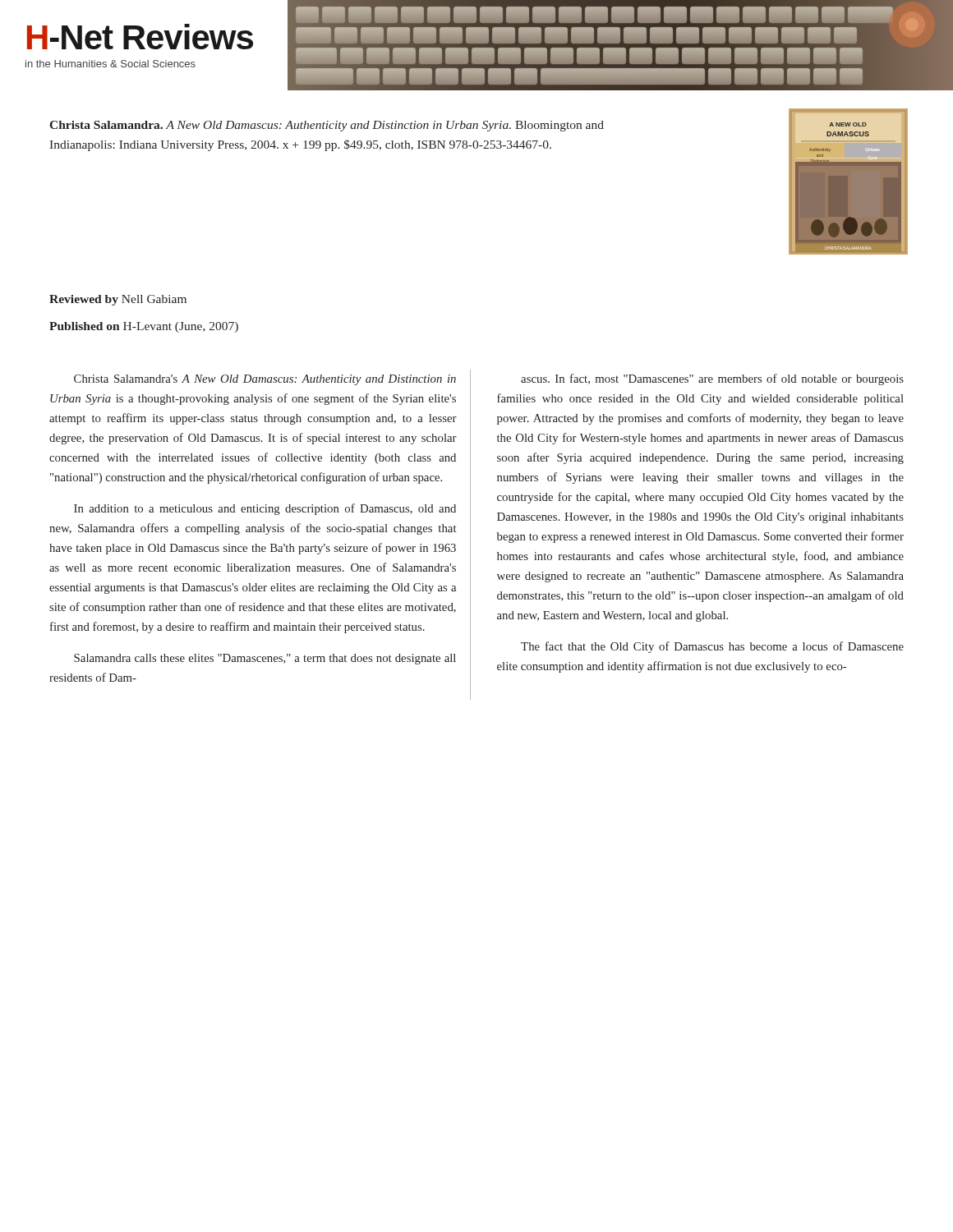Locate the text block starting "ascus. In fact,"
953x1232 pixels.
click(x=700, y=523)
